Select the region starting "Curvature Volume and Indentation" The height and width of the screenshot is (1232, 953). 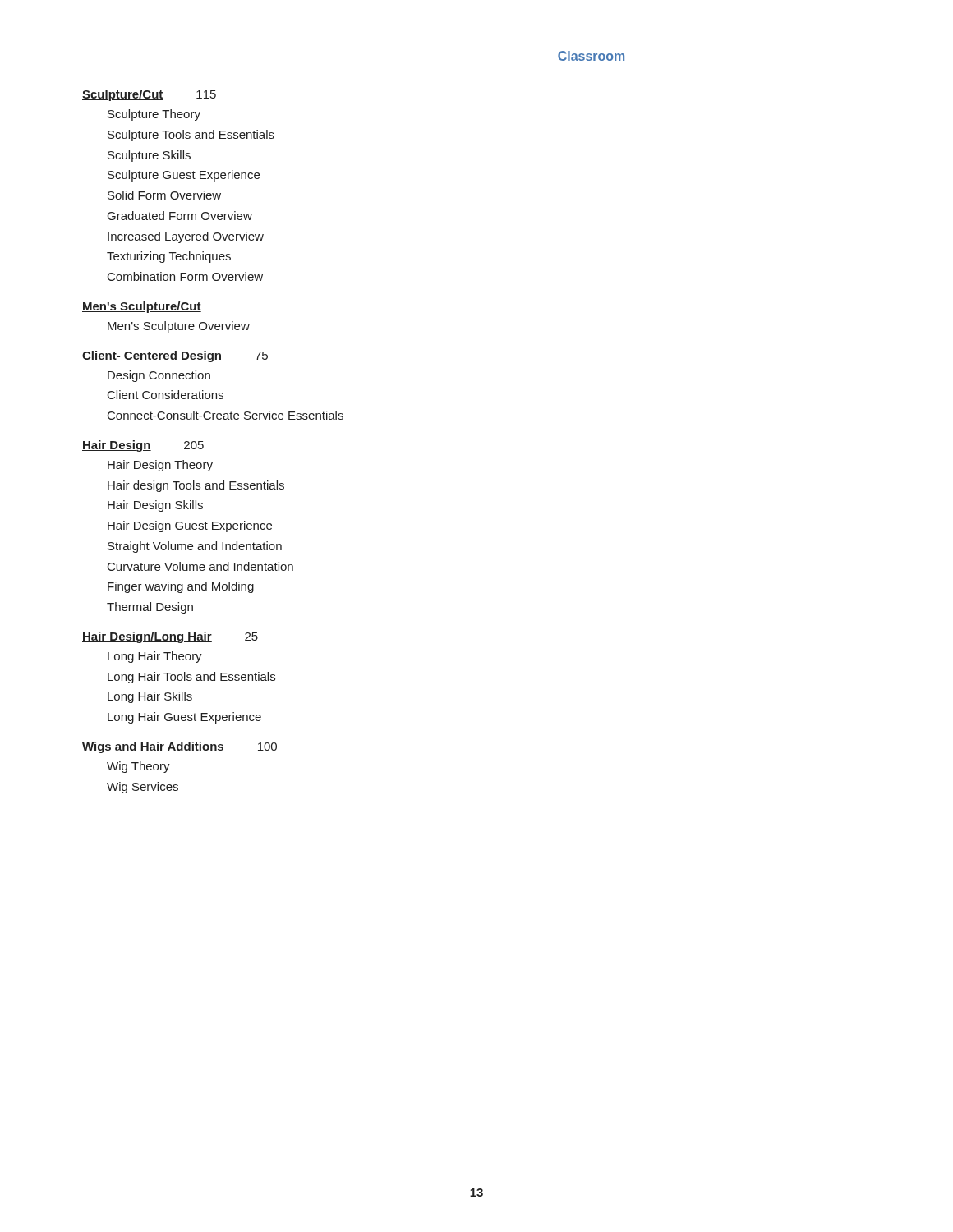(200, 566)
